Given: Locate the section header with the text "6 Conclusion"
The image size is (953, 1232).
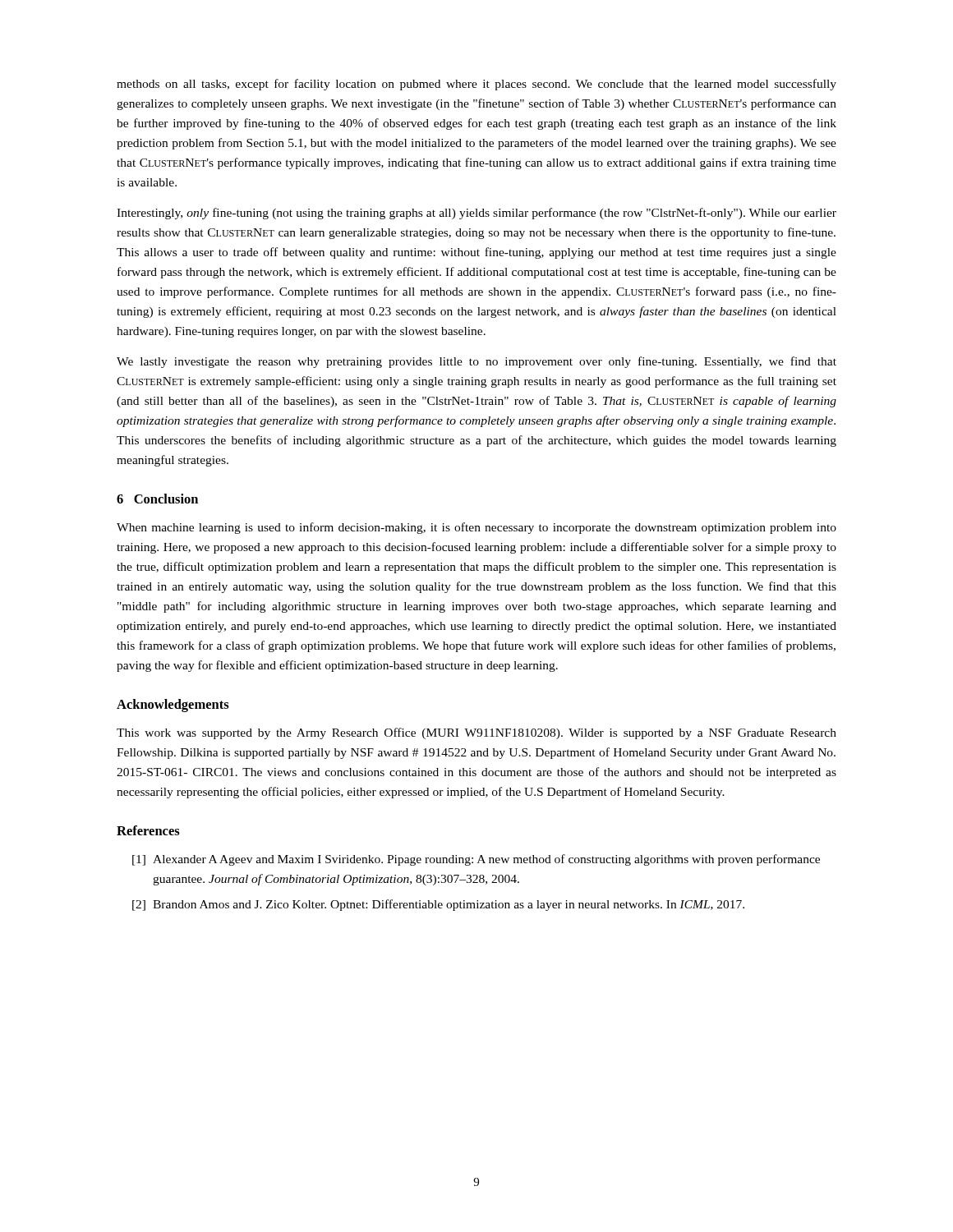Looking at the screenshot, I should pyautogui.click(x=158, y=499).
